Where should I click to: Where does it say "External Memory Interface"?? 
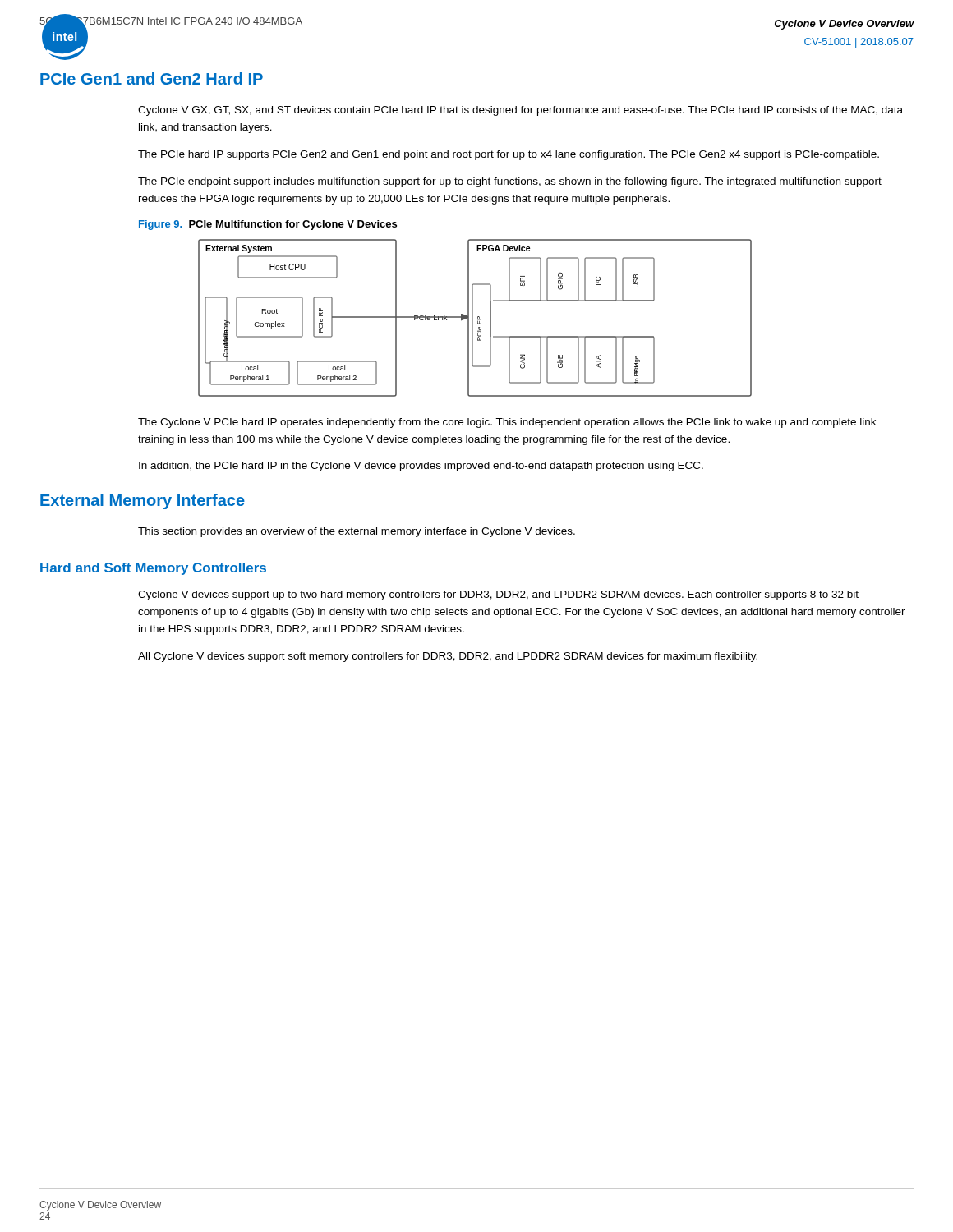point(143,501)
